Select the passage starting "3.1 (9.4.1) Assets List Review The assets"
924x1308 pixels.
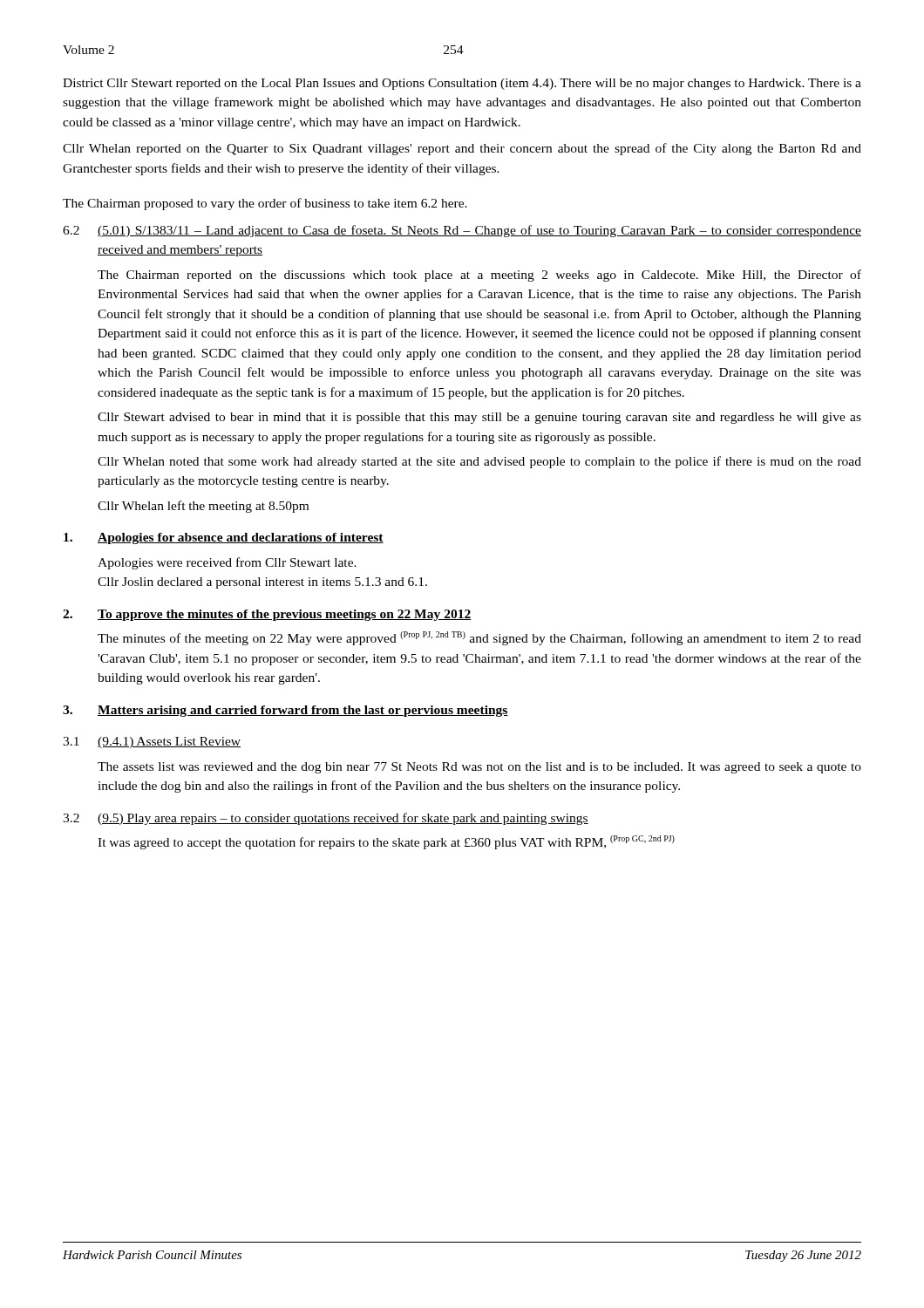pos(462,766)
